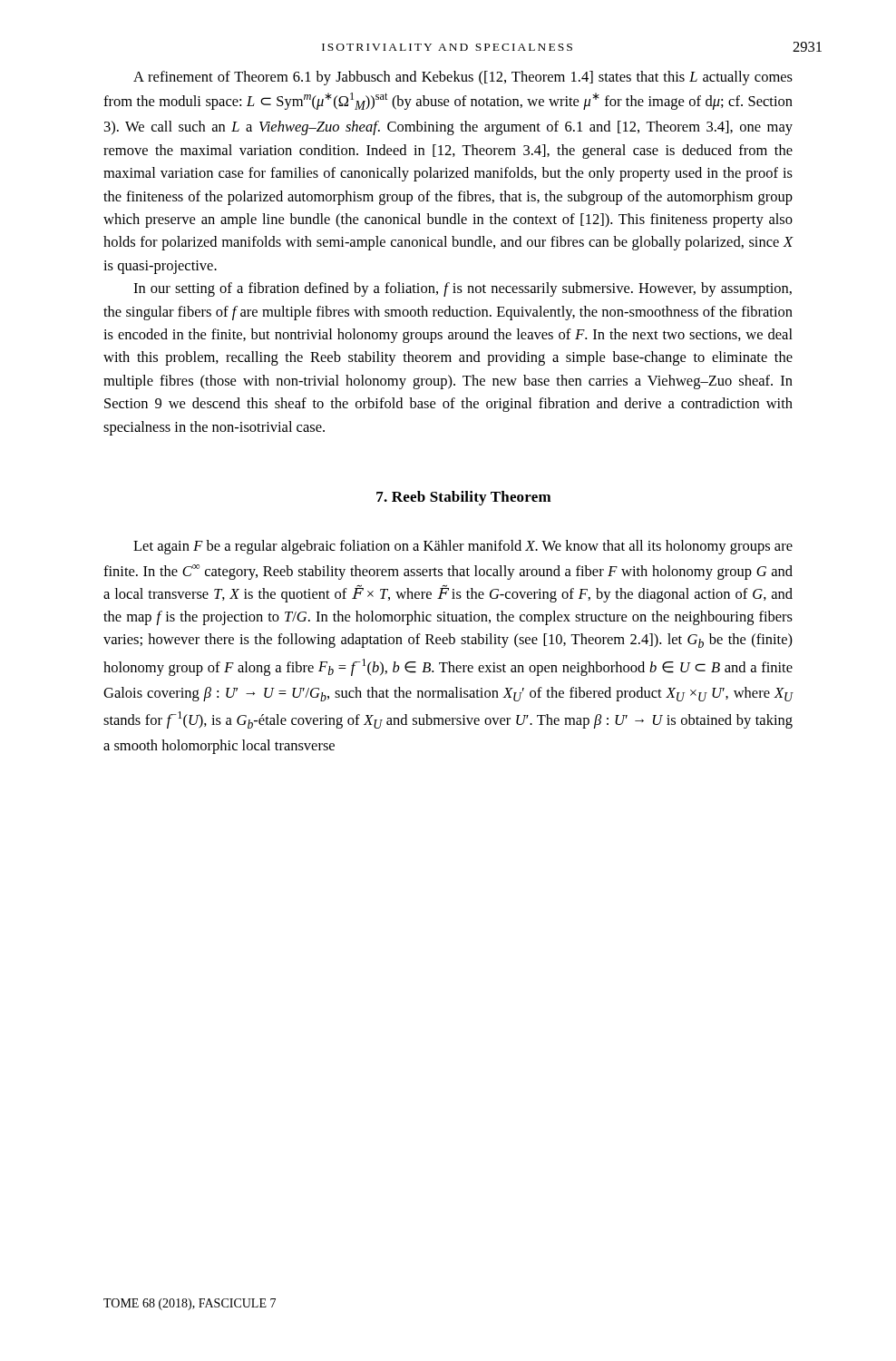Locate the block of text that opens with "In our setting"
This screenshot has height=1361, width=896.
pos(448,358)
